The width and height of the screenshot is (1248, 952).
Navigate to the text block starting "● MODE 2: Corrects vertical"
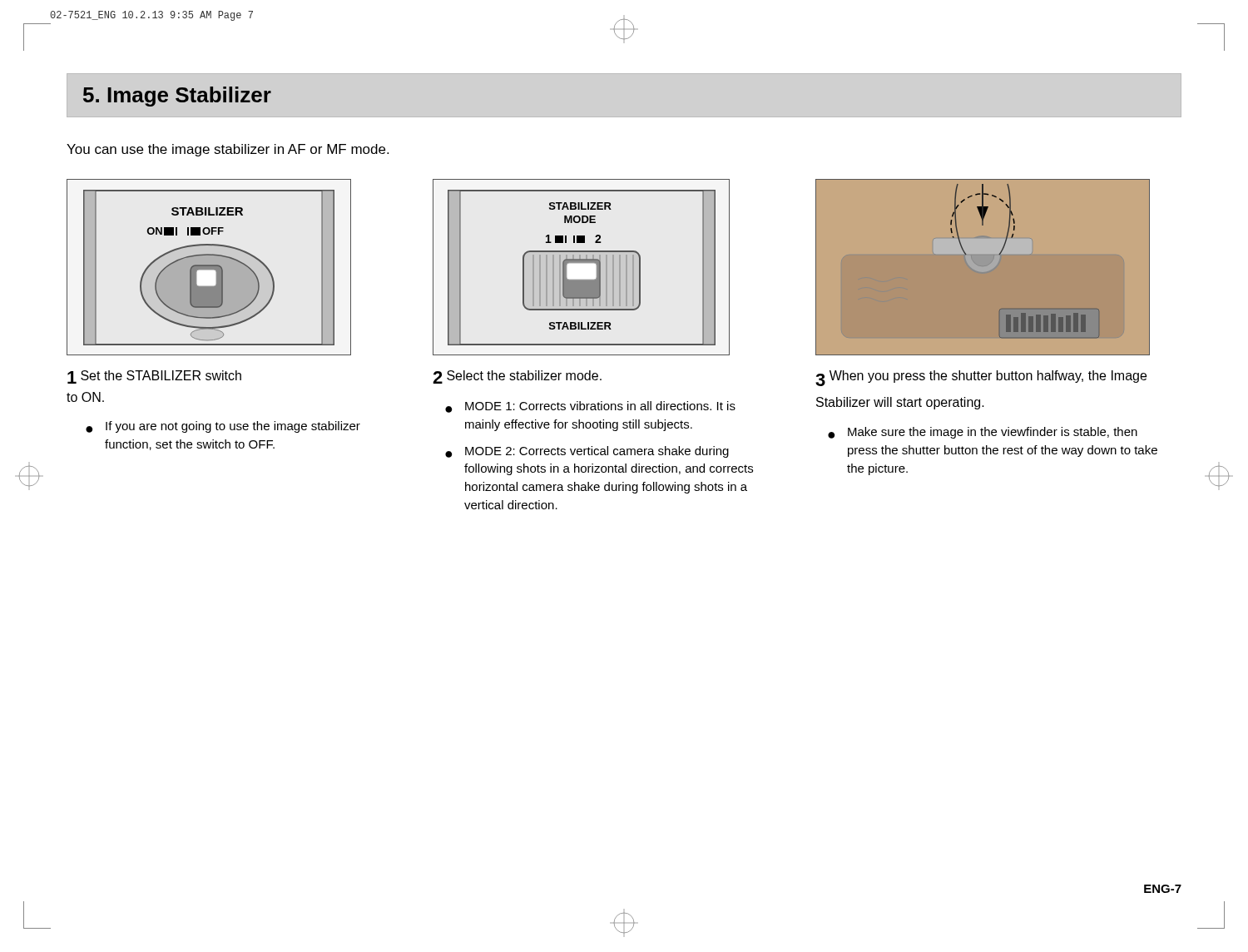(x=607, y=478)
